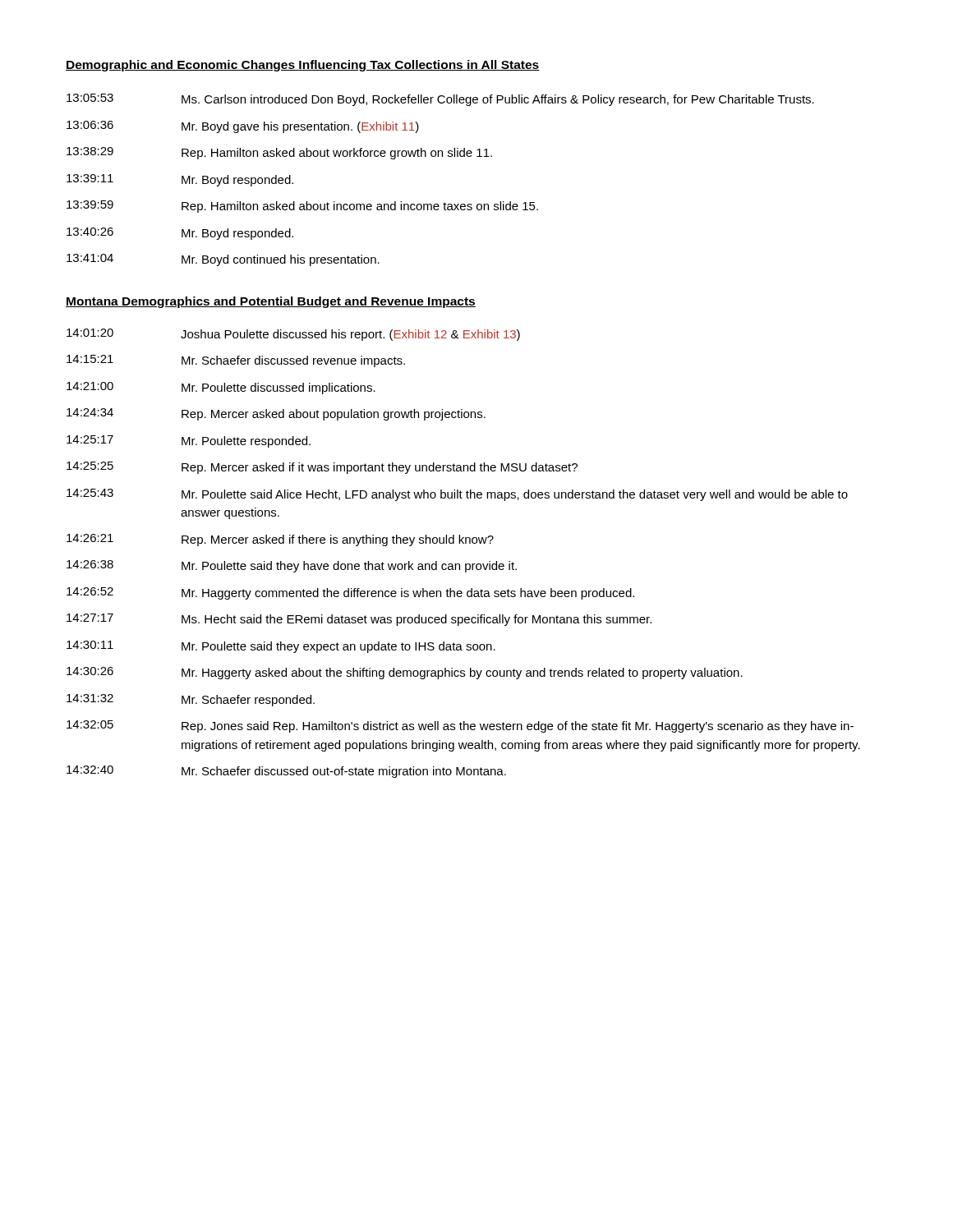Click where it says "14:31:32 Mr. Schaefer responded."

(x=191, y=700)
